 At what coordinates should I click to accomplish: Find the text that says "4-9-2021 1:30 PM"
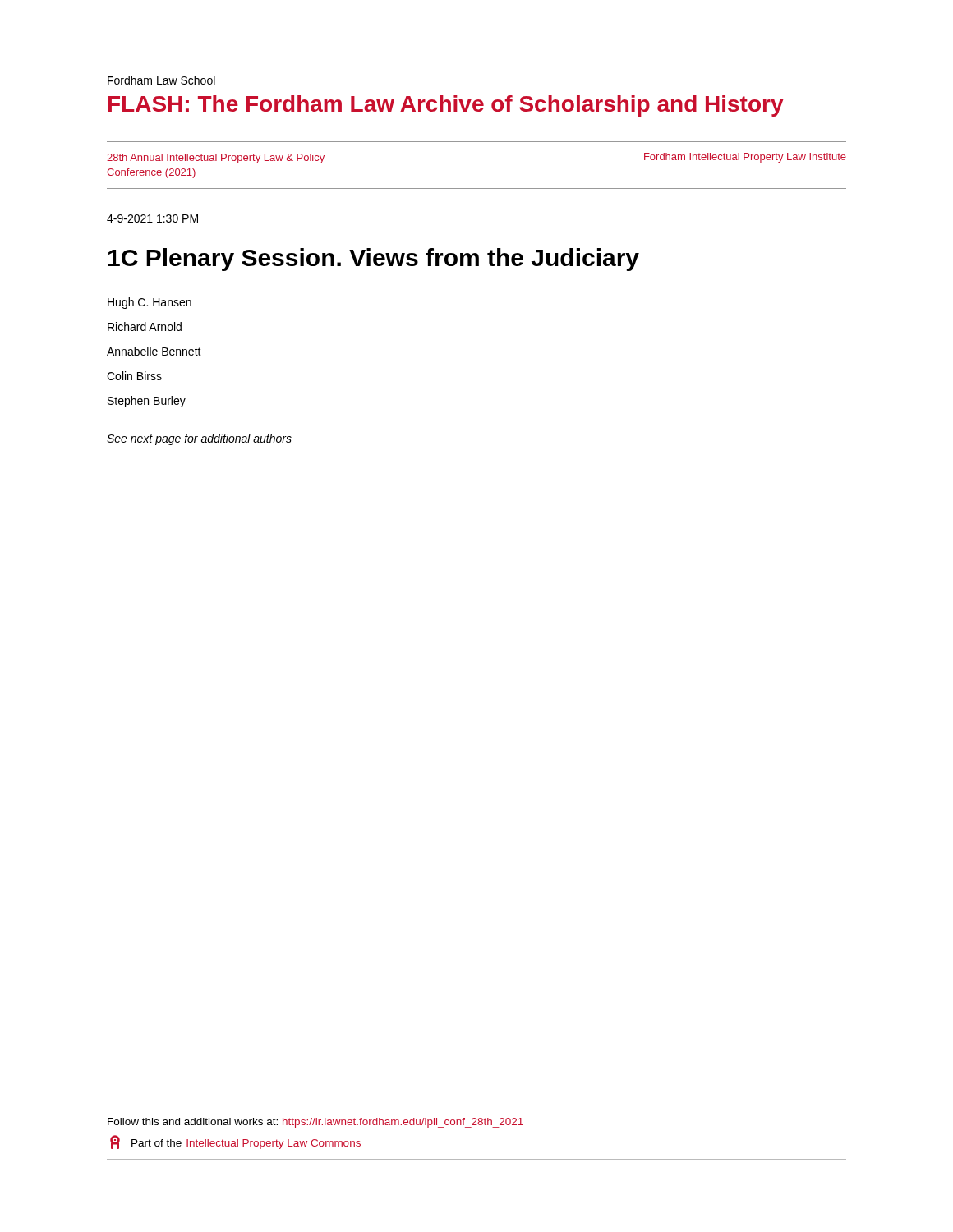[x=153, y=218]
